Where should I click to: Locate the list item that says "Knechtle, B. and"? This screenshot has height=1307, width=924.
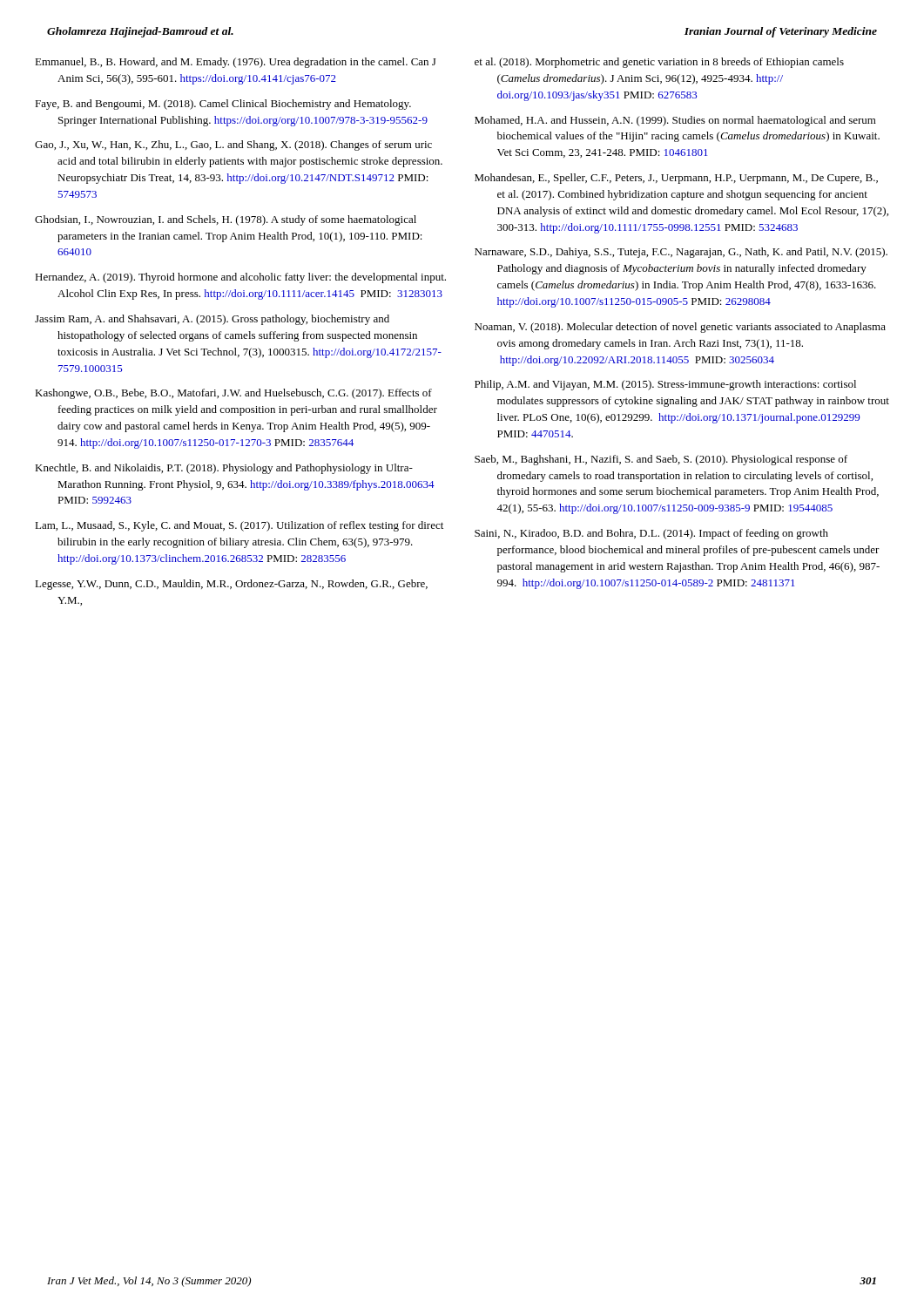[234, 484]
